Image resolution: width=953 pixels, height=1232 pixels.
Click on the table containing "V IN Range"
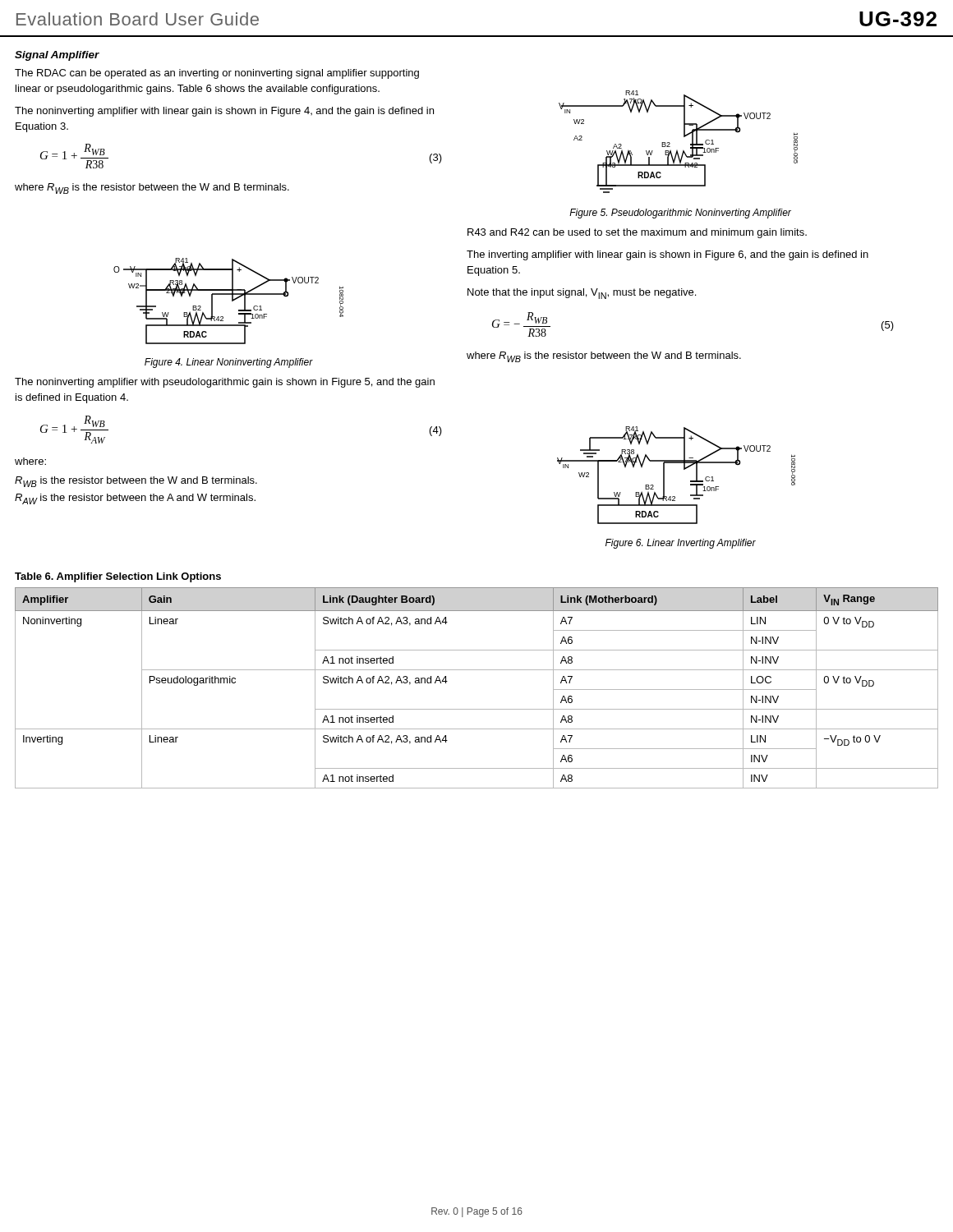476,688
